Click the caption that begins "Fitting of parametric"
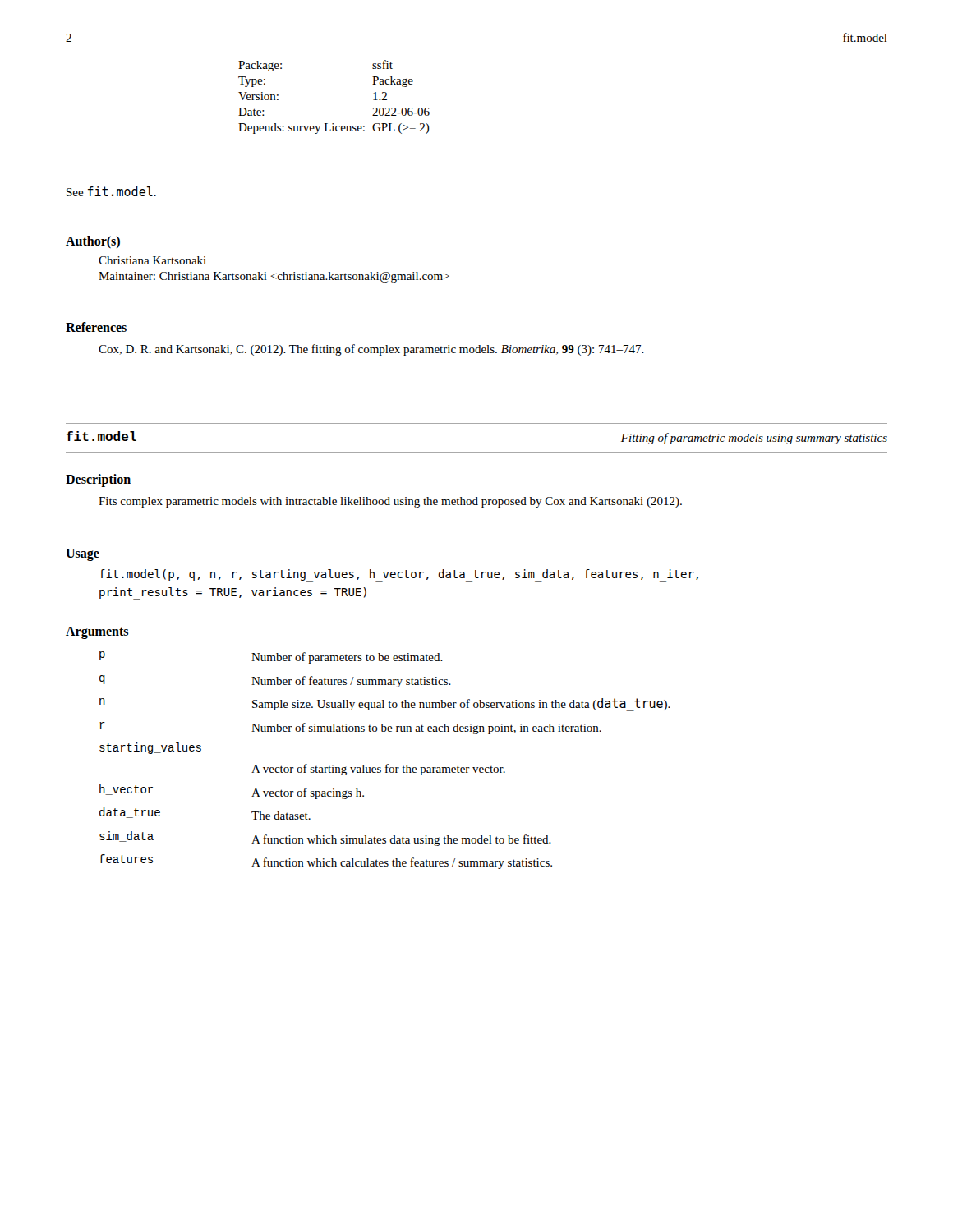The height and width of the screenshot is (1232, 953). tap(754, 437)
